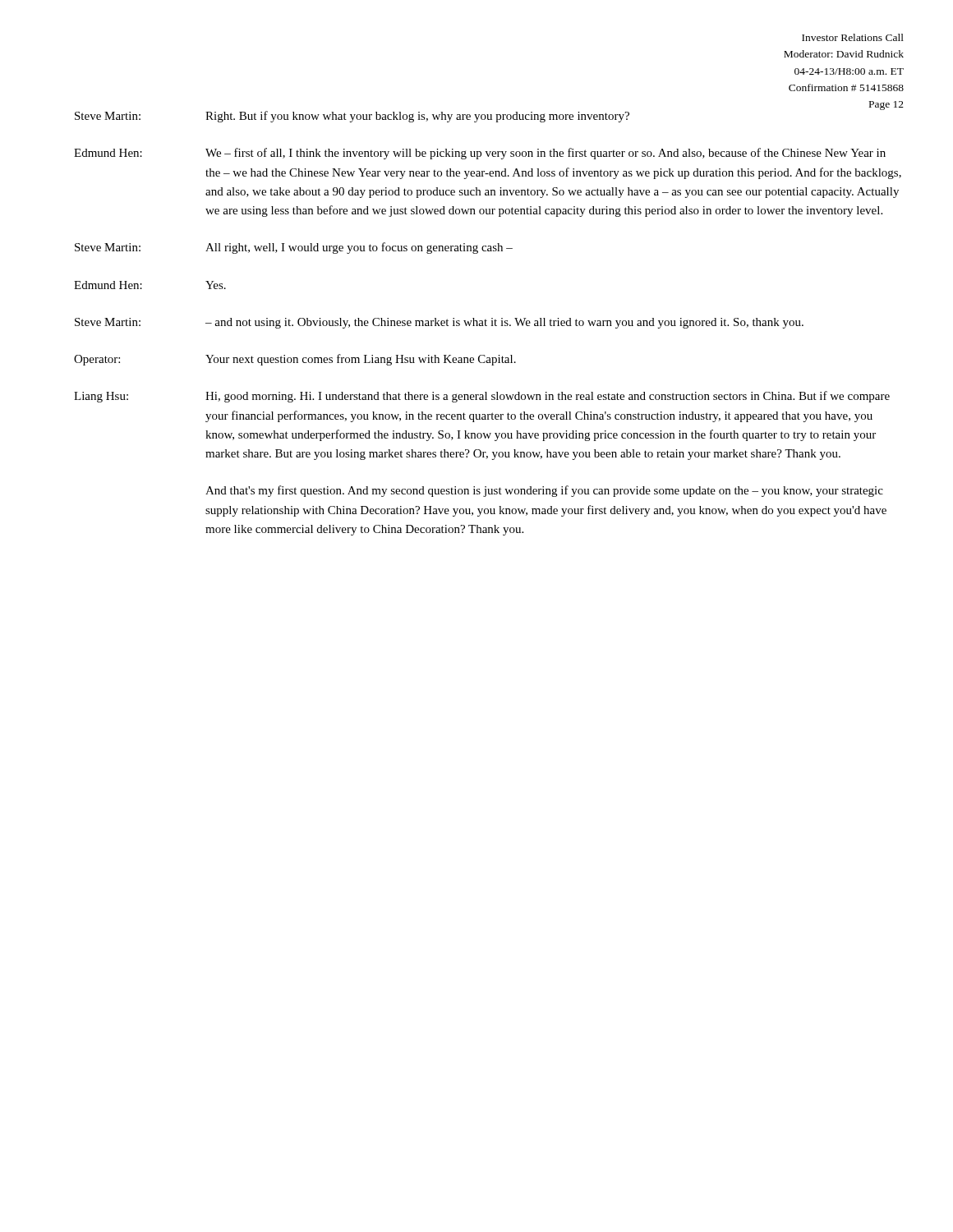The width and height of the screenshot is (953, 1232).
Task: Select the text block that reads "Steve Martin: All right, well, I would urge"
Action: coord(489,248)
